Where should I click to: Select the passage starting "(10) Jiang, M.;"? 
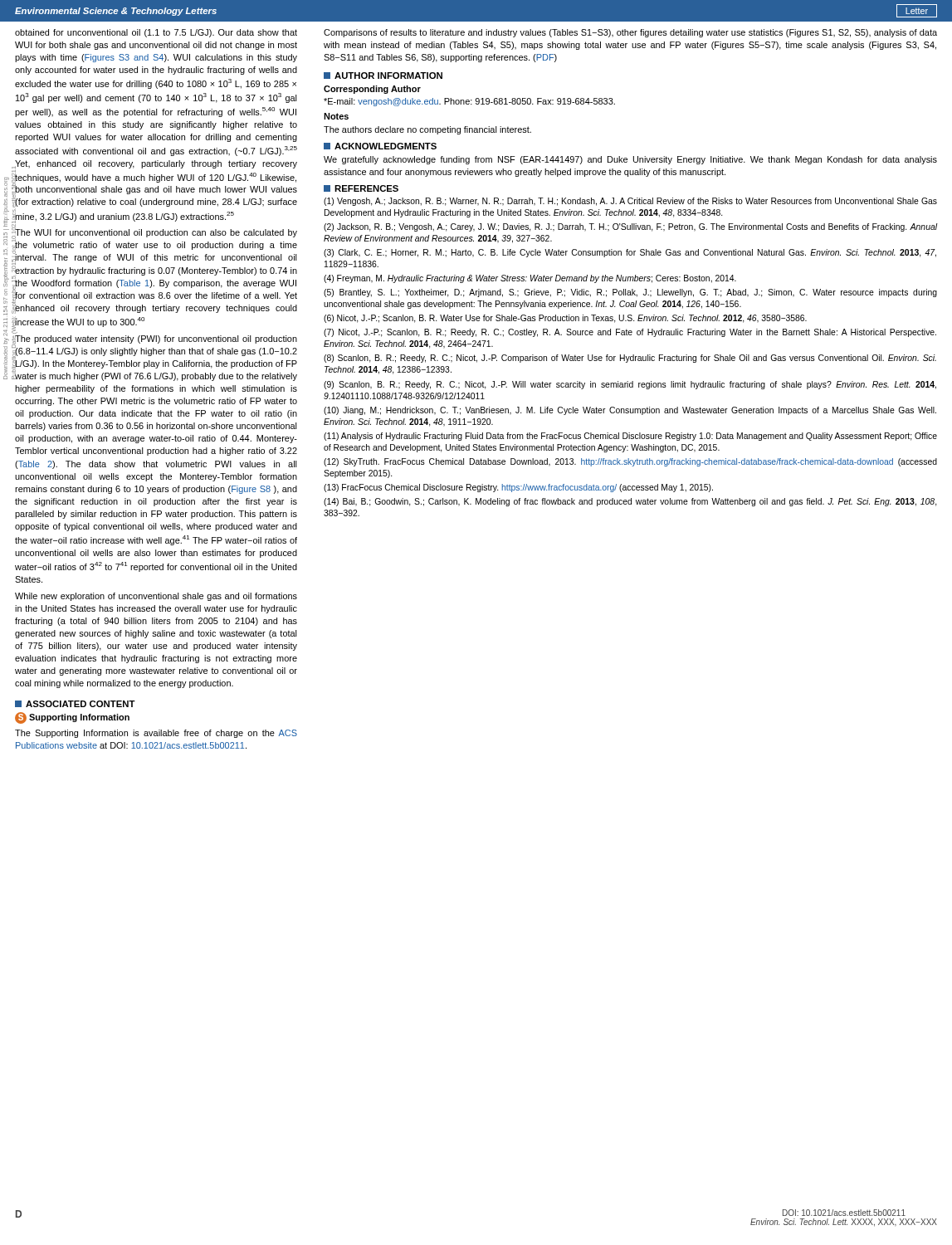[630, 416]
